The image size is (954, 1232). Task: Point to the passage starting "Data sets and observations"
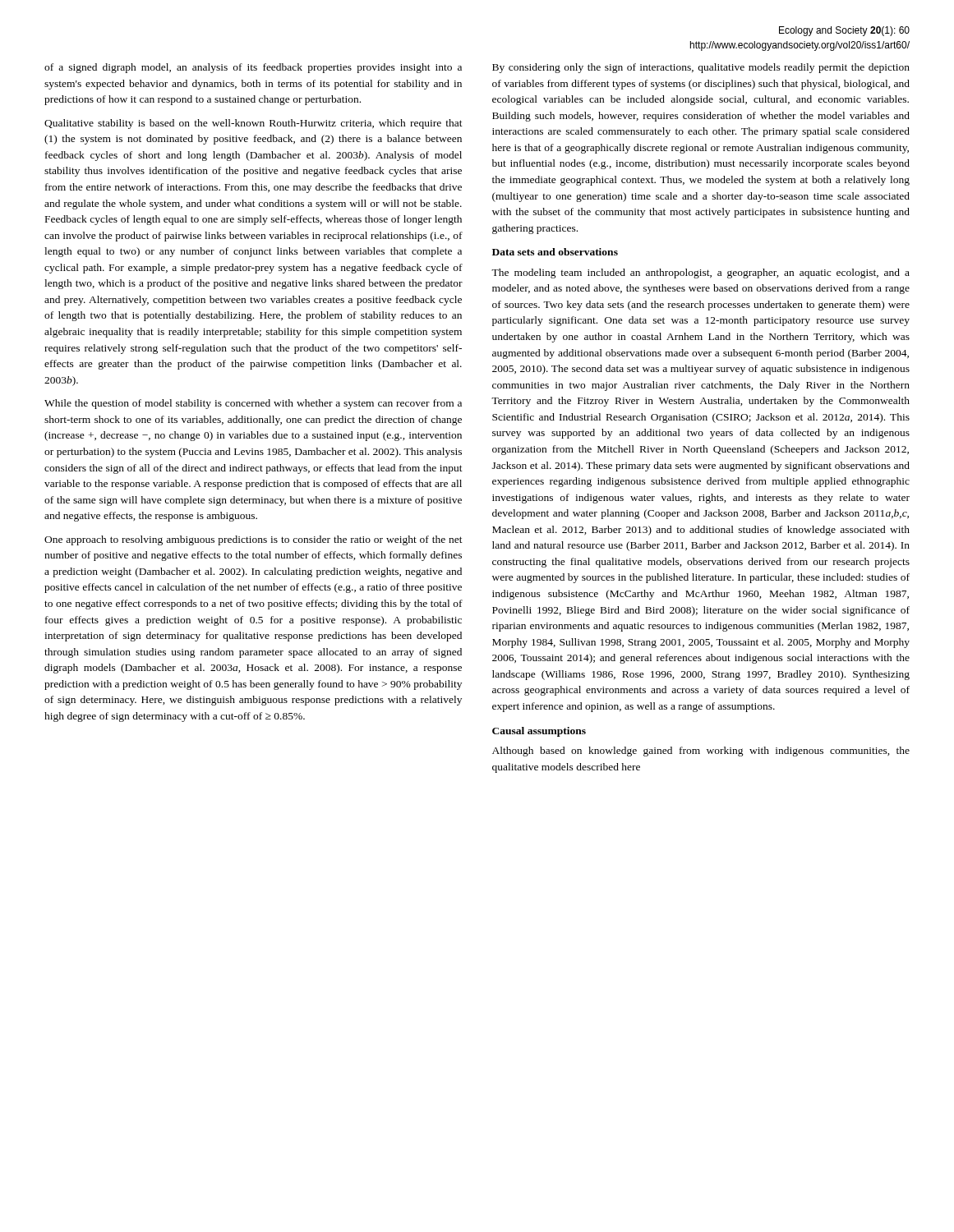pyautogui.click(x=555, y=252)
